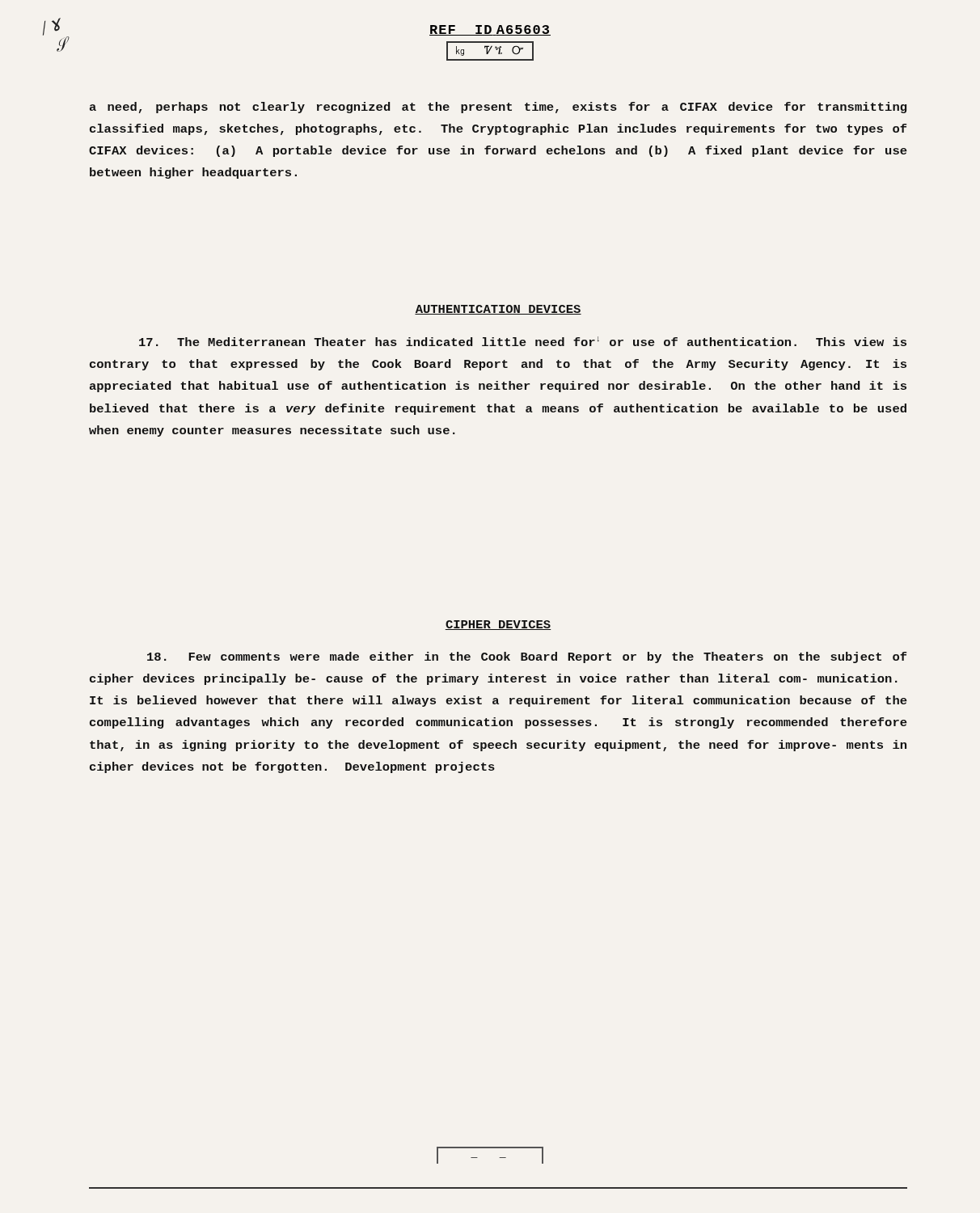Viewport: 980px width, 1213px height.
Task: Click where it says "AUTHENTICATION DEVICES"
Action: pyautogui.click(x=498, y=310)
